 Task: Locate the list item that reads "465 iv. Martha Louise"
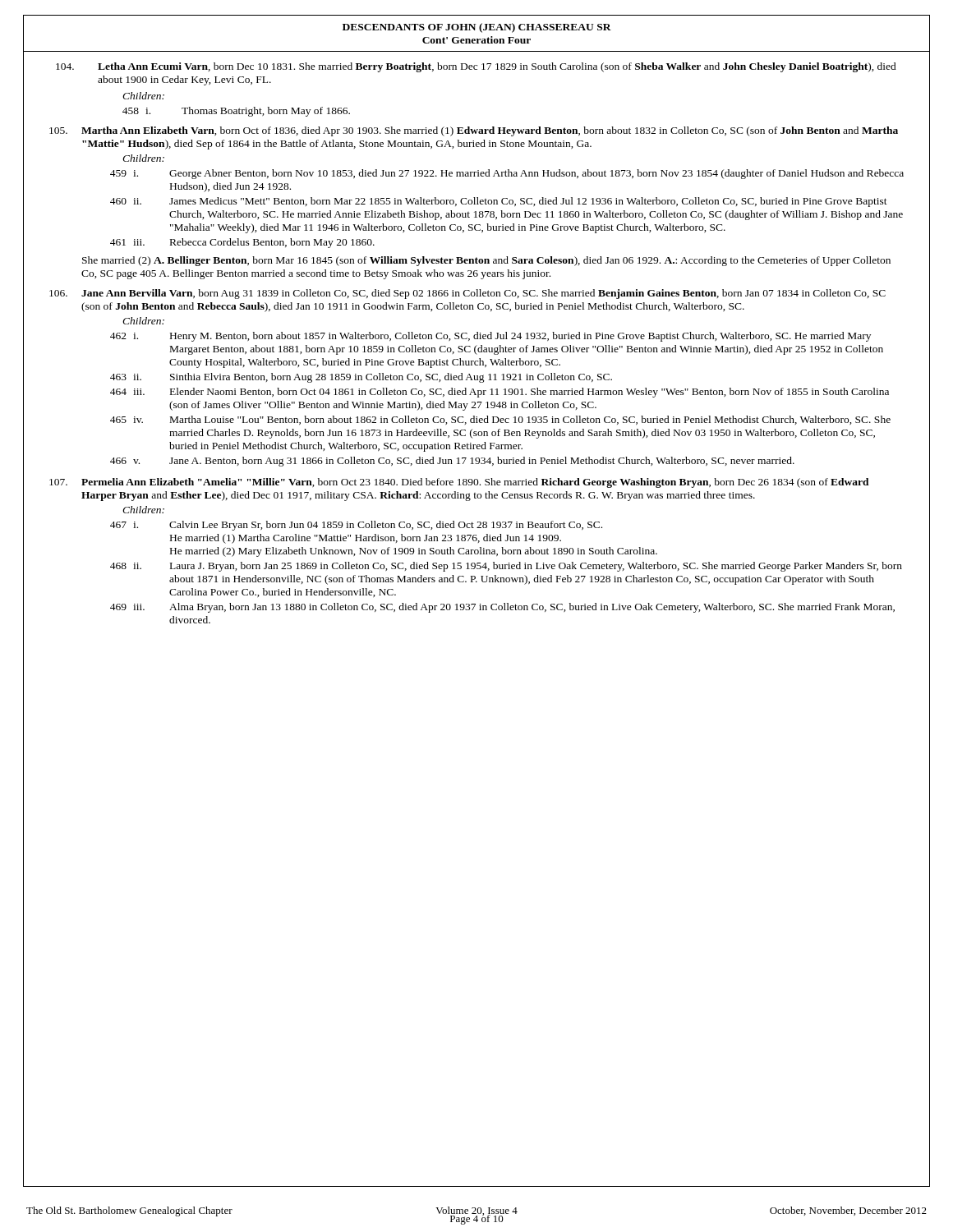[493, 433]
